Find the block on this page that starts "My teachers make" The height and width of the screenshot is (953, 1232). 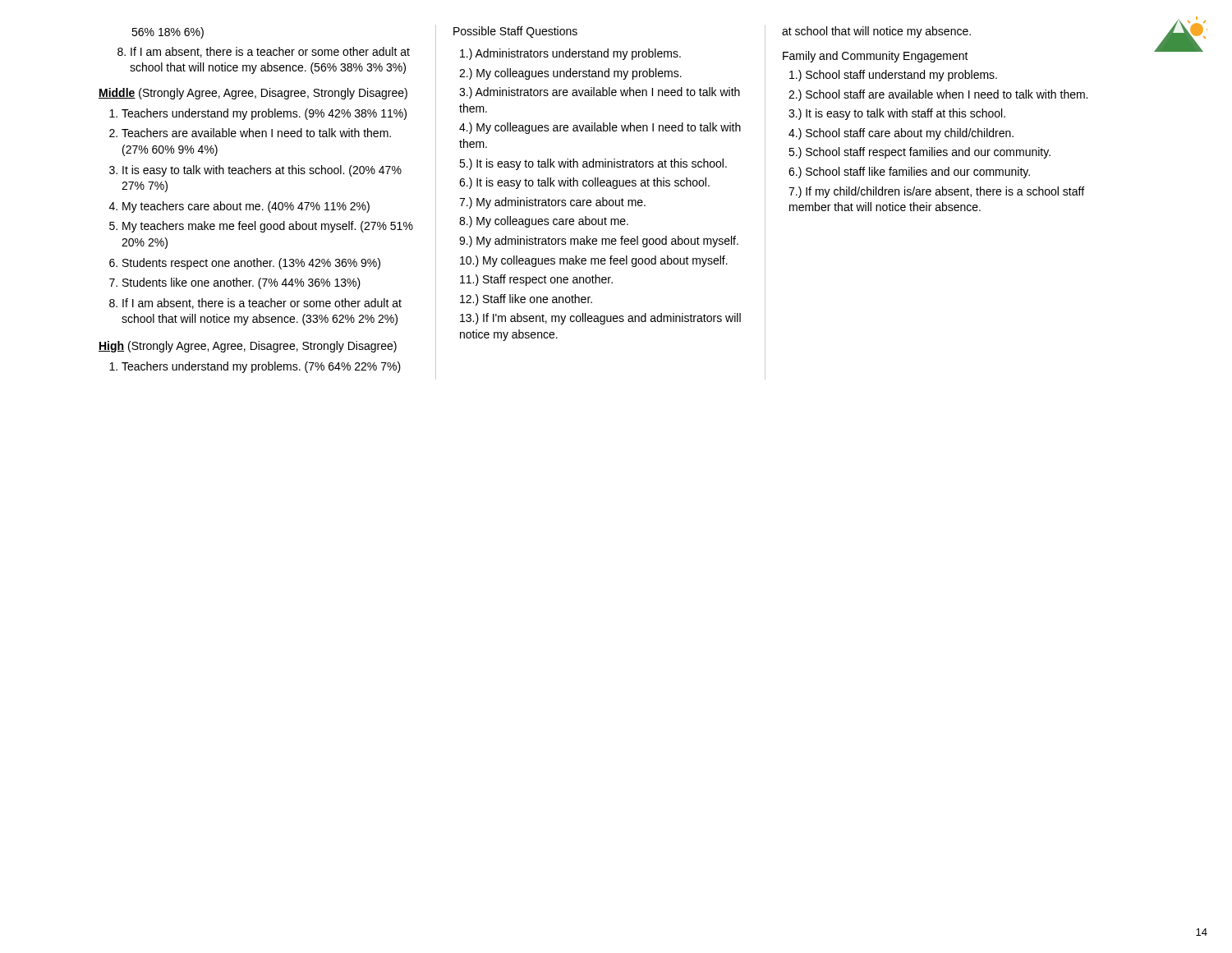pos(263,235)
